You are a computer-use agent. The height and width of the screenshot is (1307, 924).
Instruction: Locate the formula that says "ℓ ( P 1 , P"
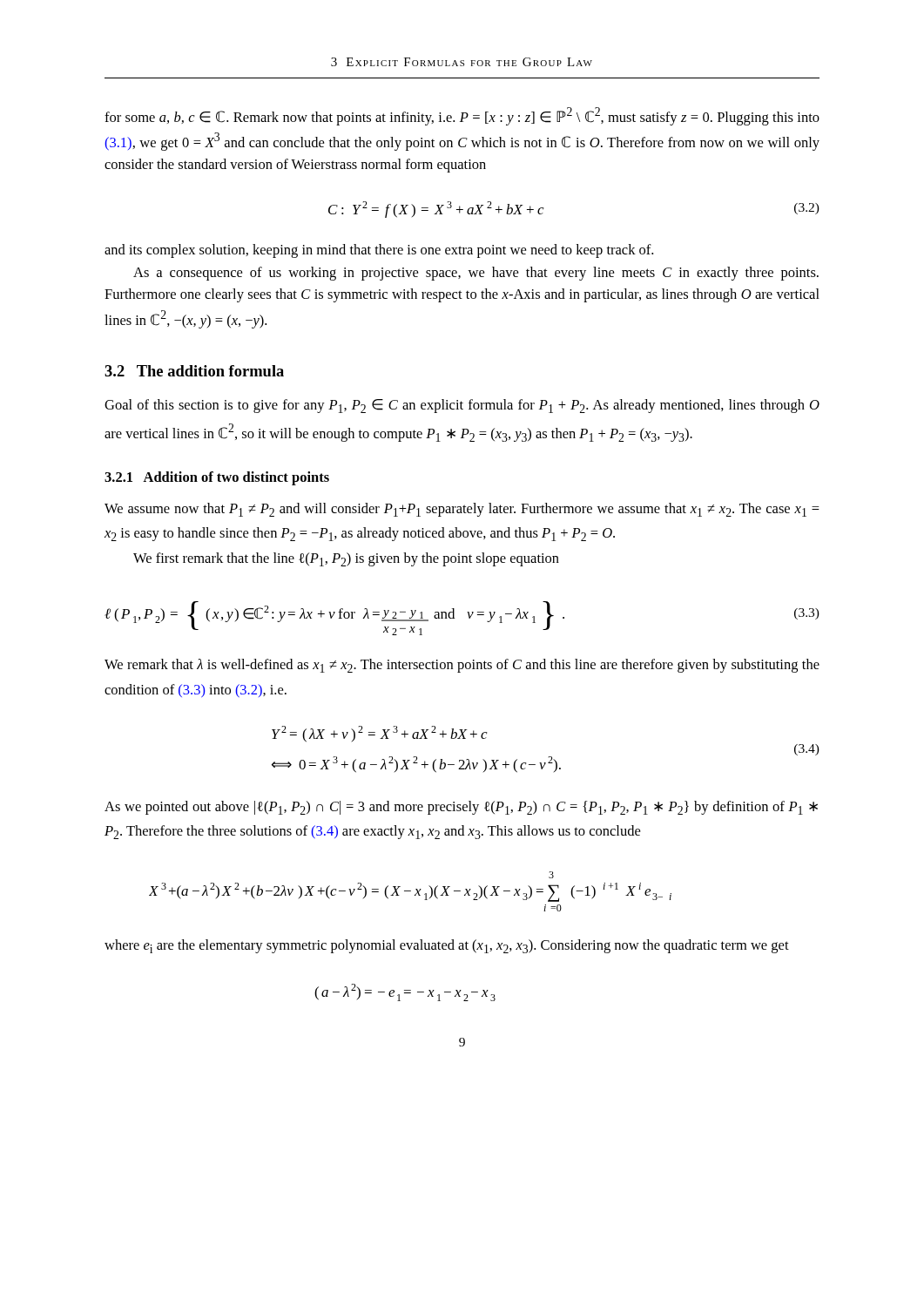coord(462,613)
